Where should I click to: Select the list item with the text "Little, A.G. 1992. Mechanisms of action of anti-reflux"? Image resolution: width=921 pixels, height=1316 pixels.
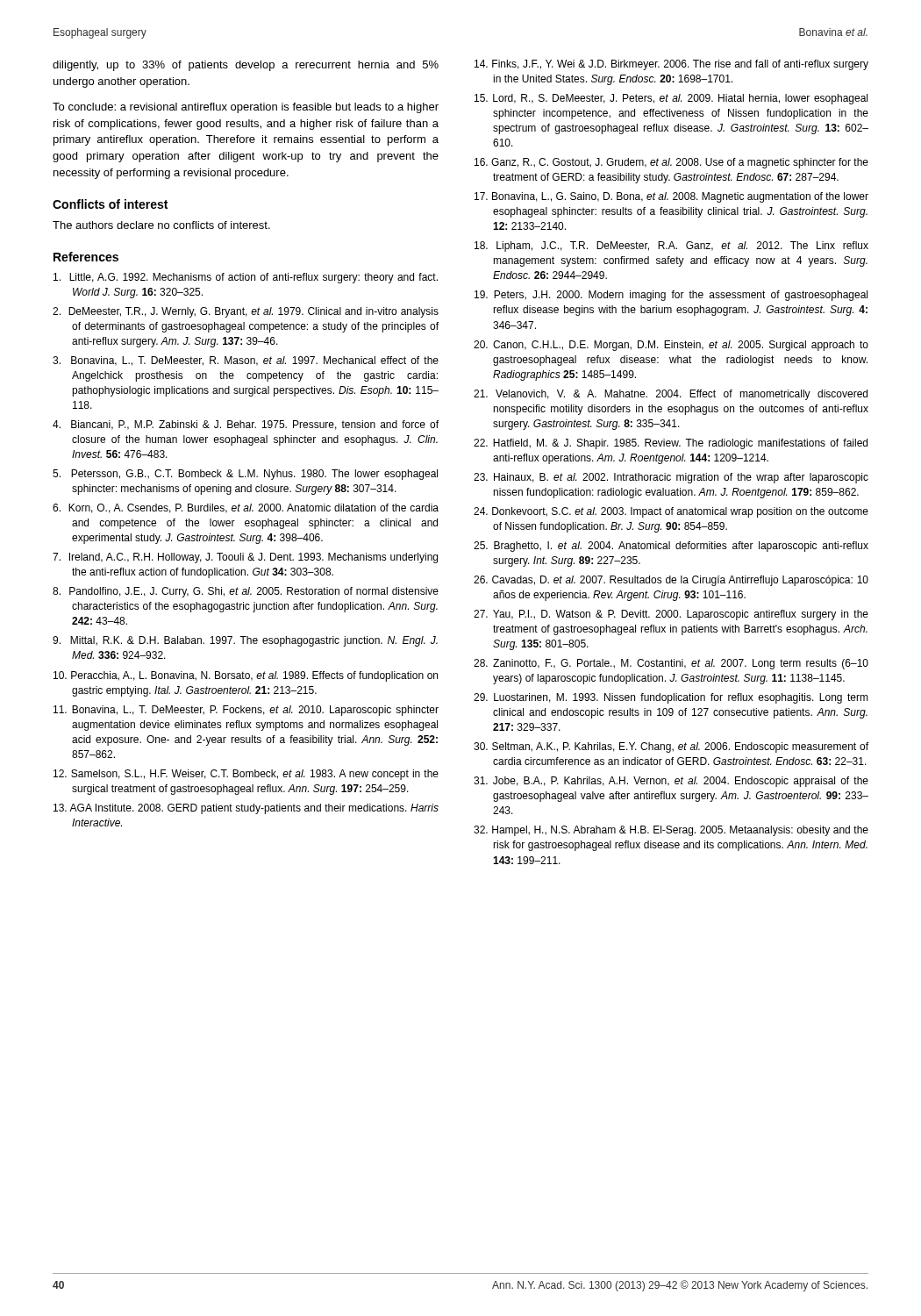[246, 284]
